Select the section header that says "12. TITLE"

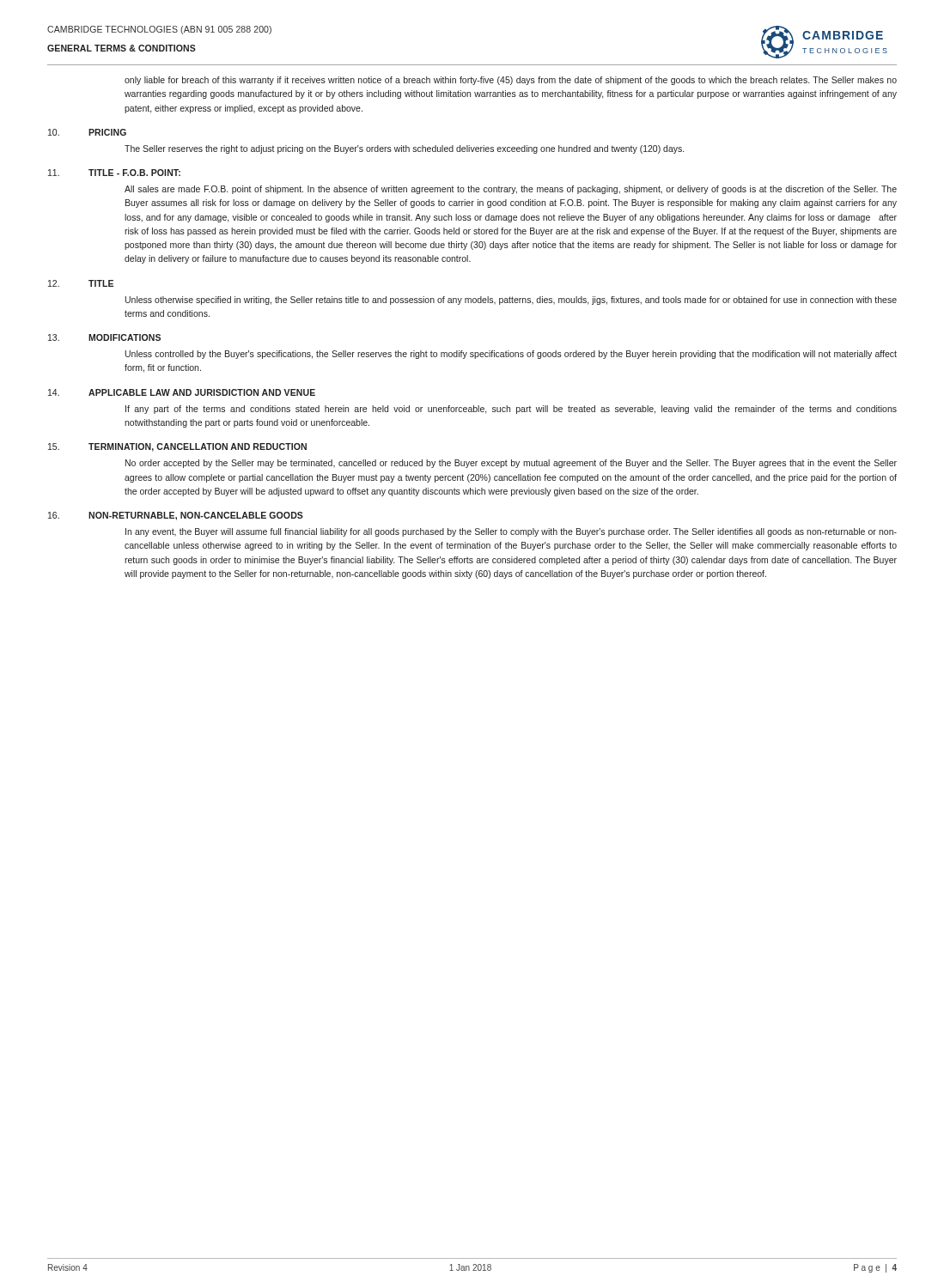(x=81, y=283)
